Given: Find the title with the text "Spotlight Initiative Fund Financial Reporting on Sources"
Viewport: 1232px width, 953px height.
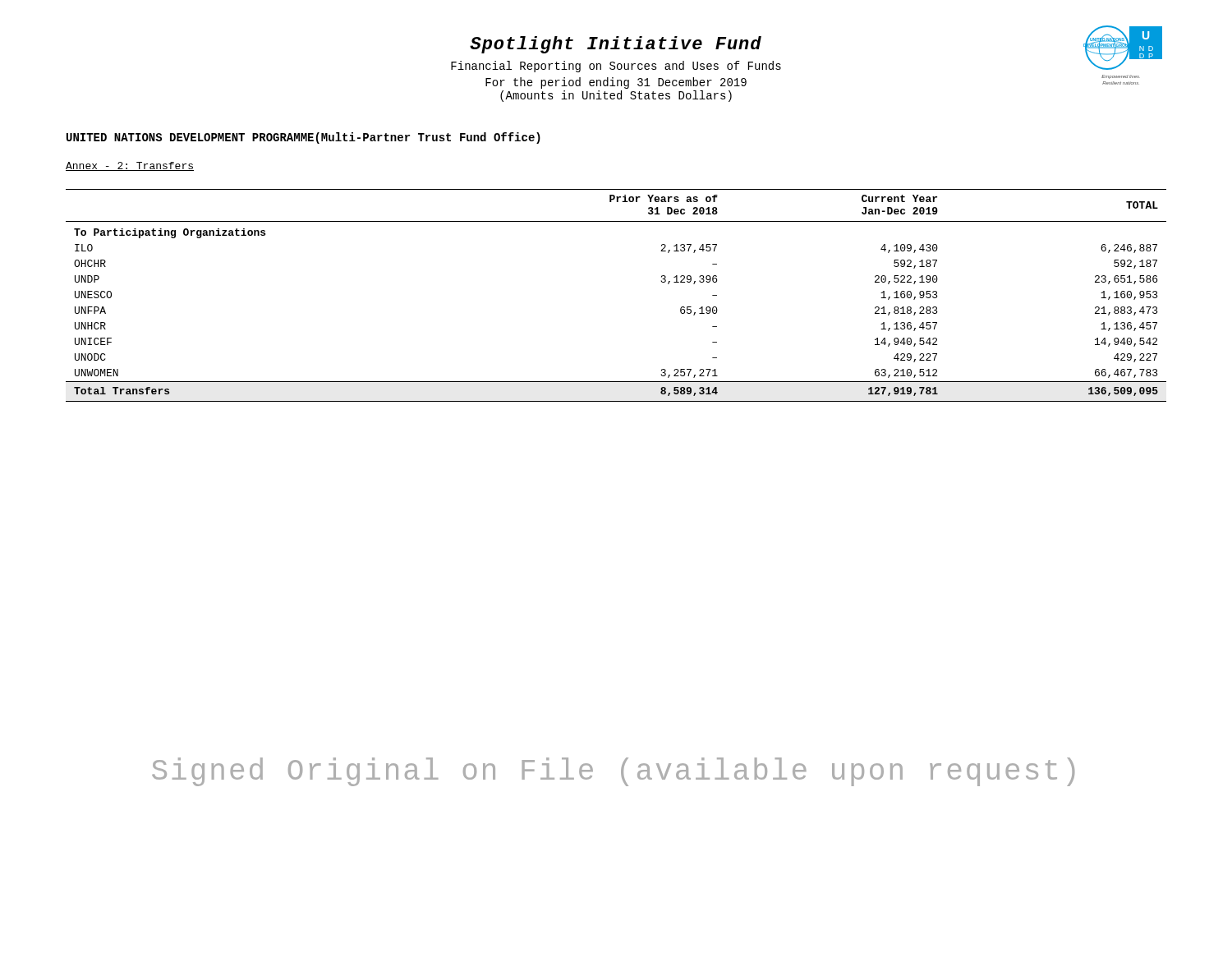Looking at the screenshot, I should [x=616, y=69].
